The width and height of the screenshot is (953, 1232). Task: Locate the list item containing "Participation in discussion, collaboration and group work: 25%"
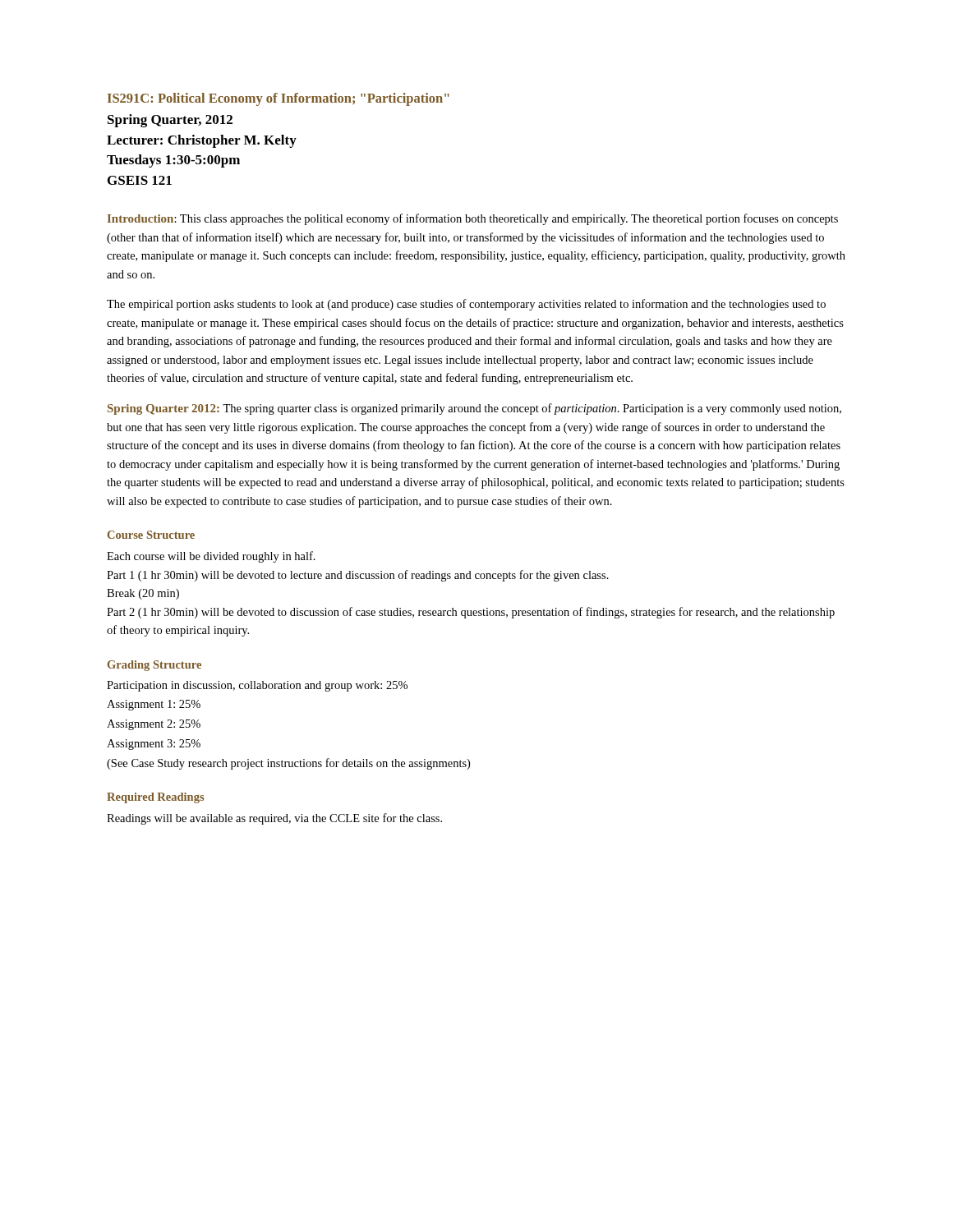[x=257, y=685]
